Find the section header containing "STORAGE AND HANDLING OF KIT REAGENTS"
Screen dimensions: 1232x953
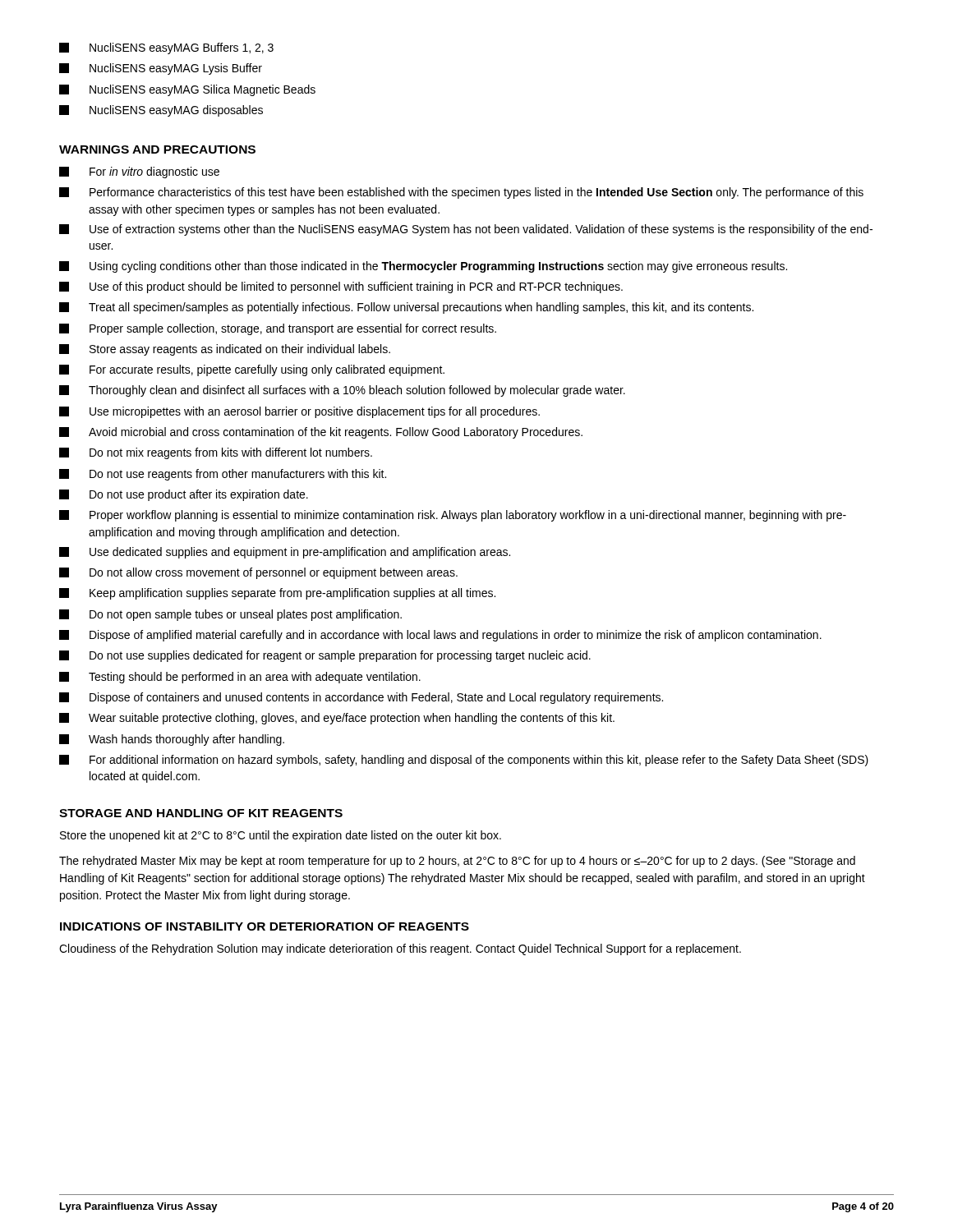coord(201,813)
